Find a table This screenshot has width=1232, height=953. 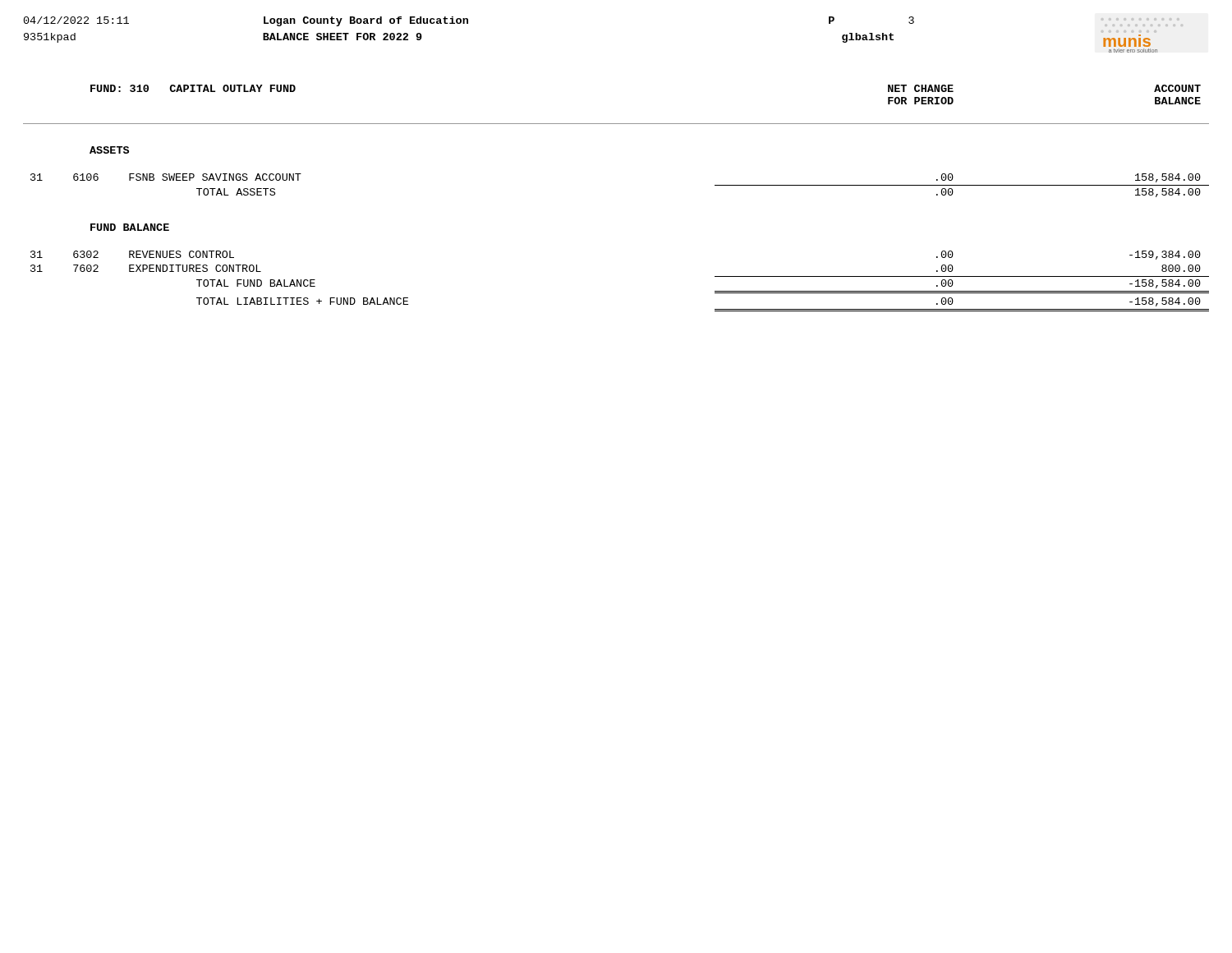click(616, 186)
